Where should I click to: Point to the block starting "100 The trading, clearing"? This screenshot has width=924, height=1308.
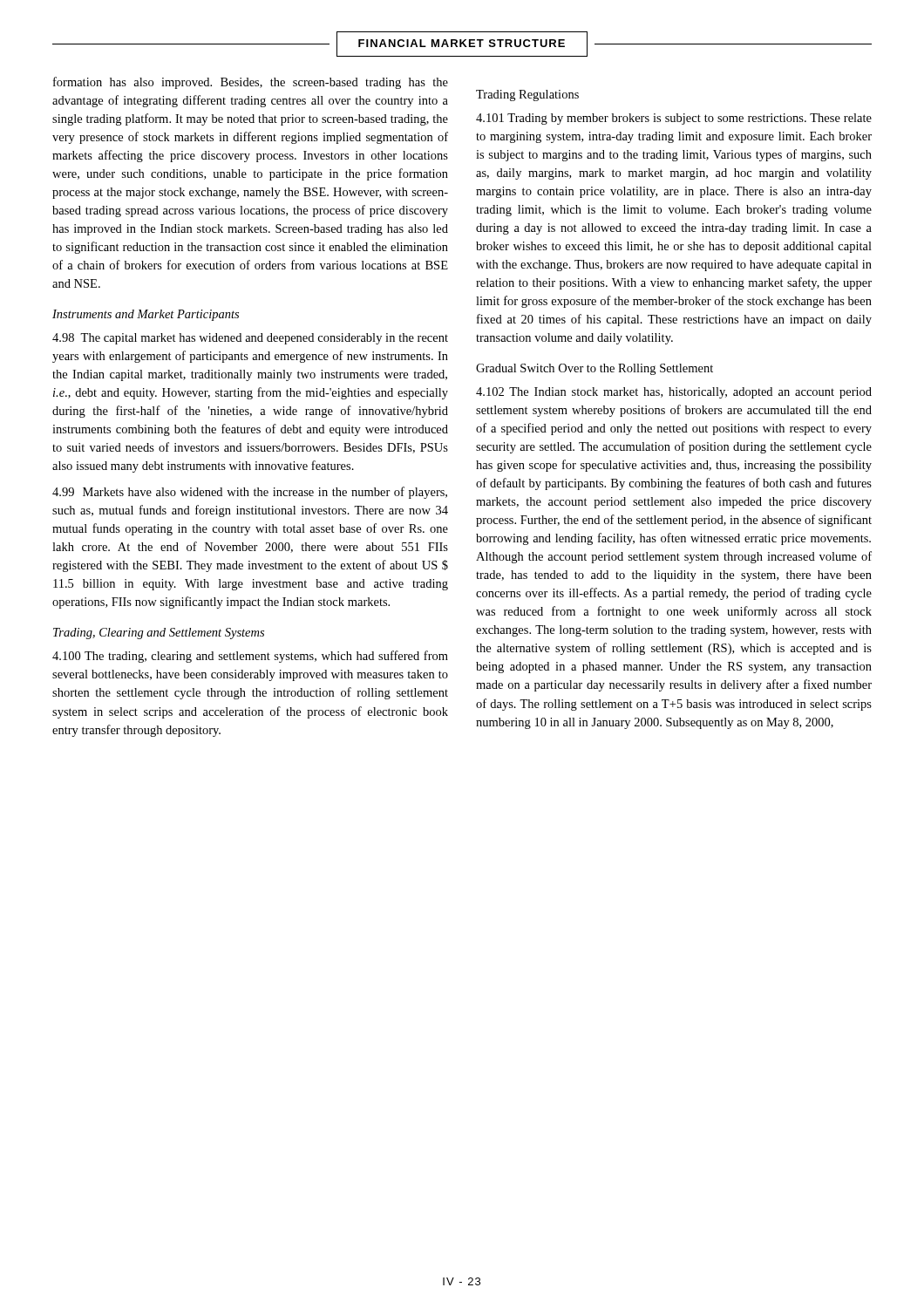250,693
